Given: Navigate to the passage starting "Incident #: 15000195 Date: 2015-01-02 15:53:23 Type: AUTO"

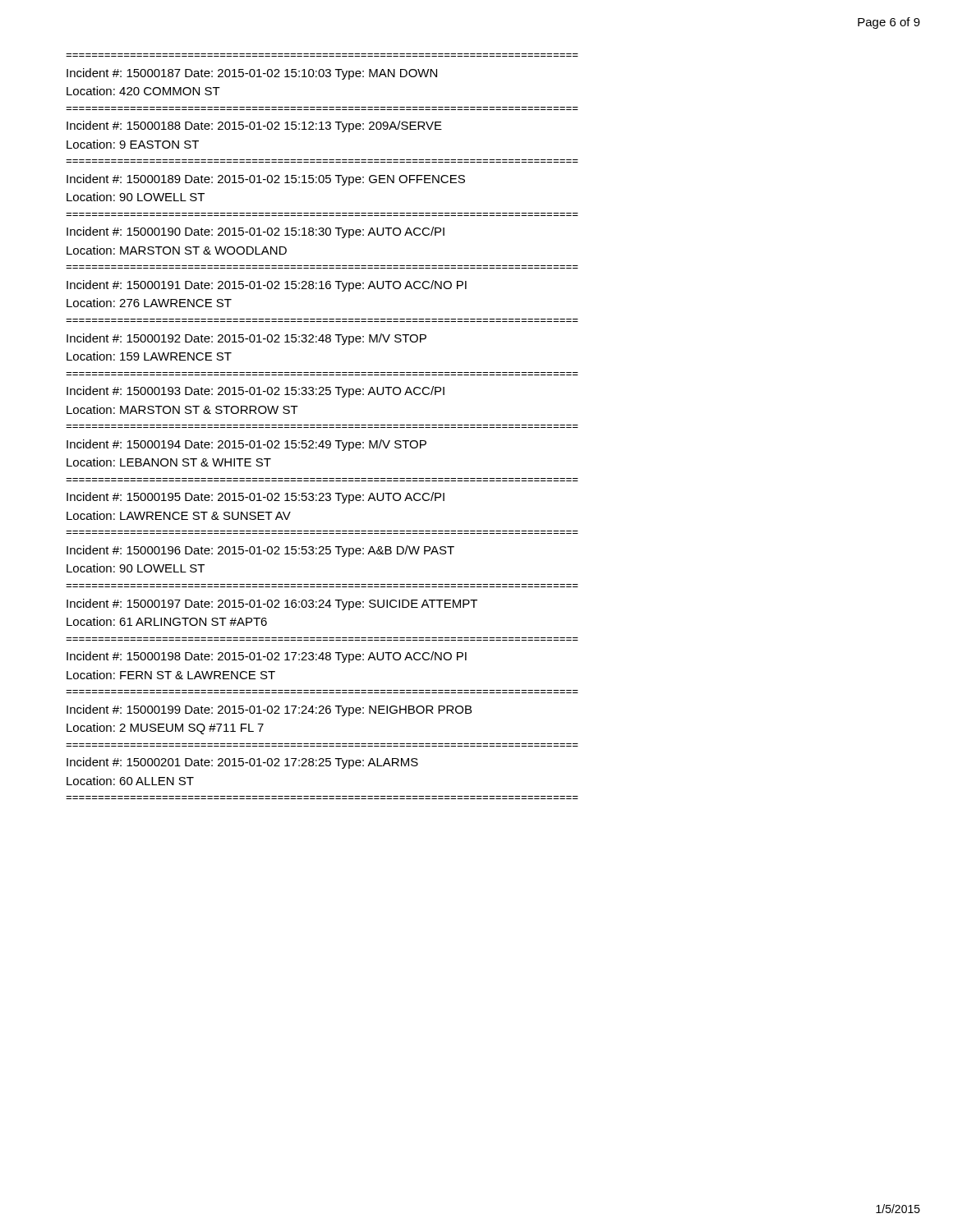Looking at the screenshot, I should [256, 506].
